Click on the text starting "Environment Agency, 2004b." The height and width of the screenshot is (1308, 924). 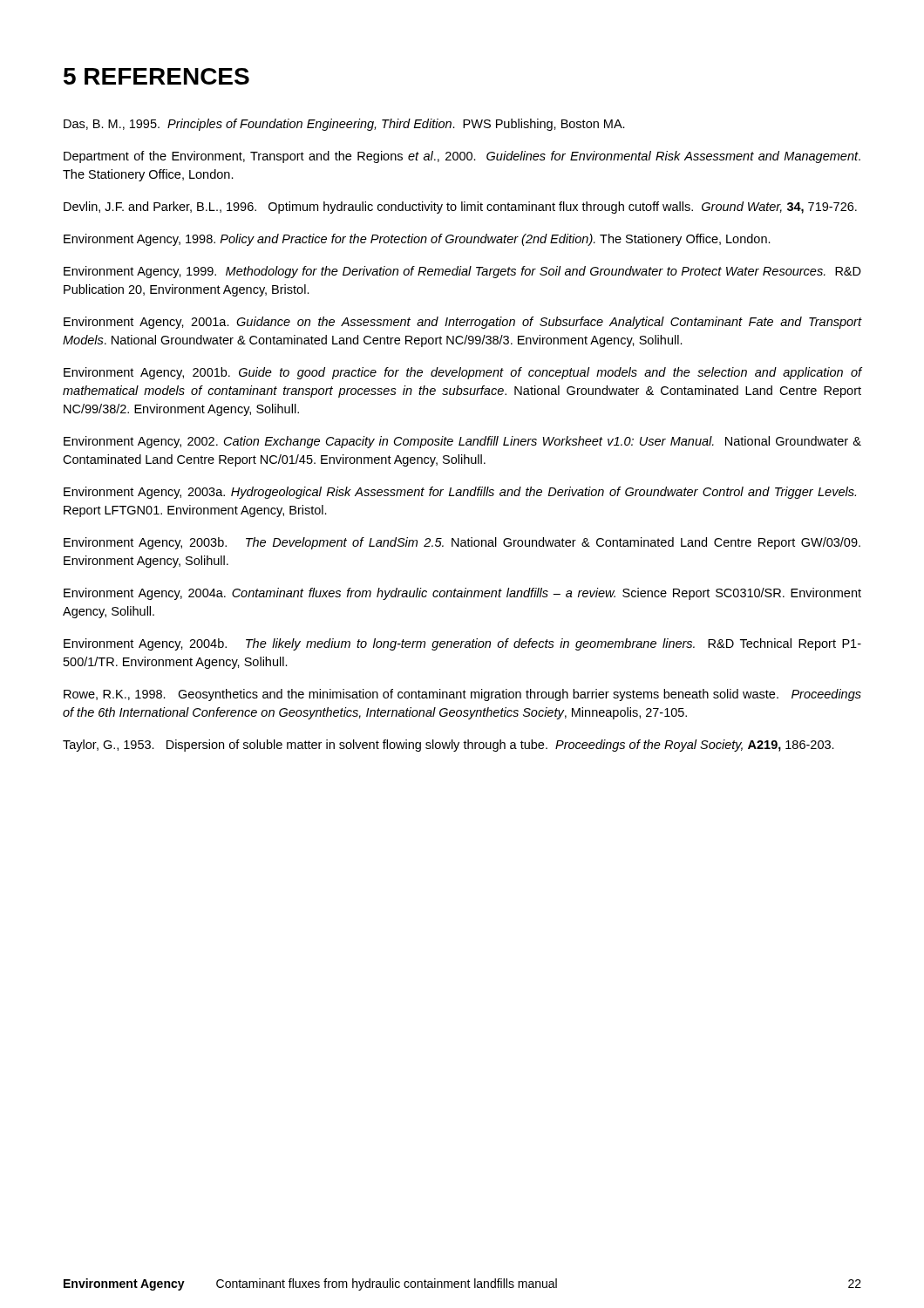click(462, 653)
